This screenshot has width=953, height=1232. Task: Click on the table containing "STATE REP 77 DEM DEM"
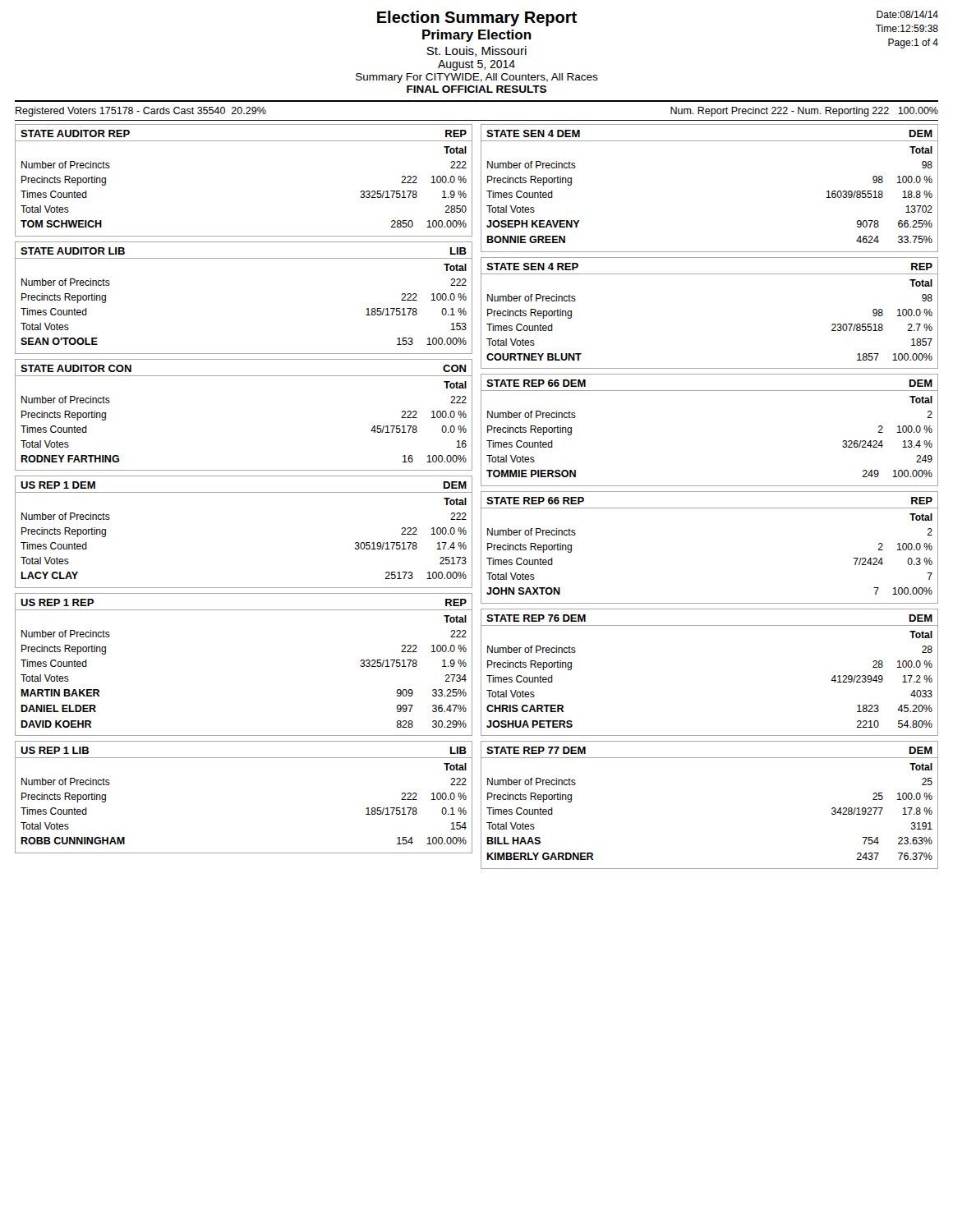point(709,805)
